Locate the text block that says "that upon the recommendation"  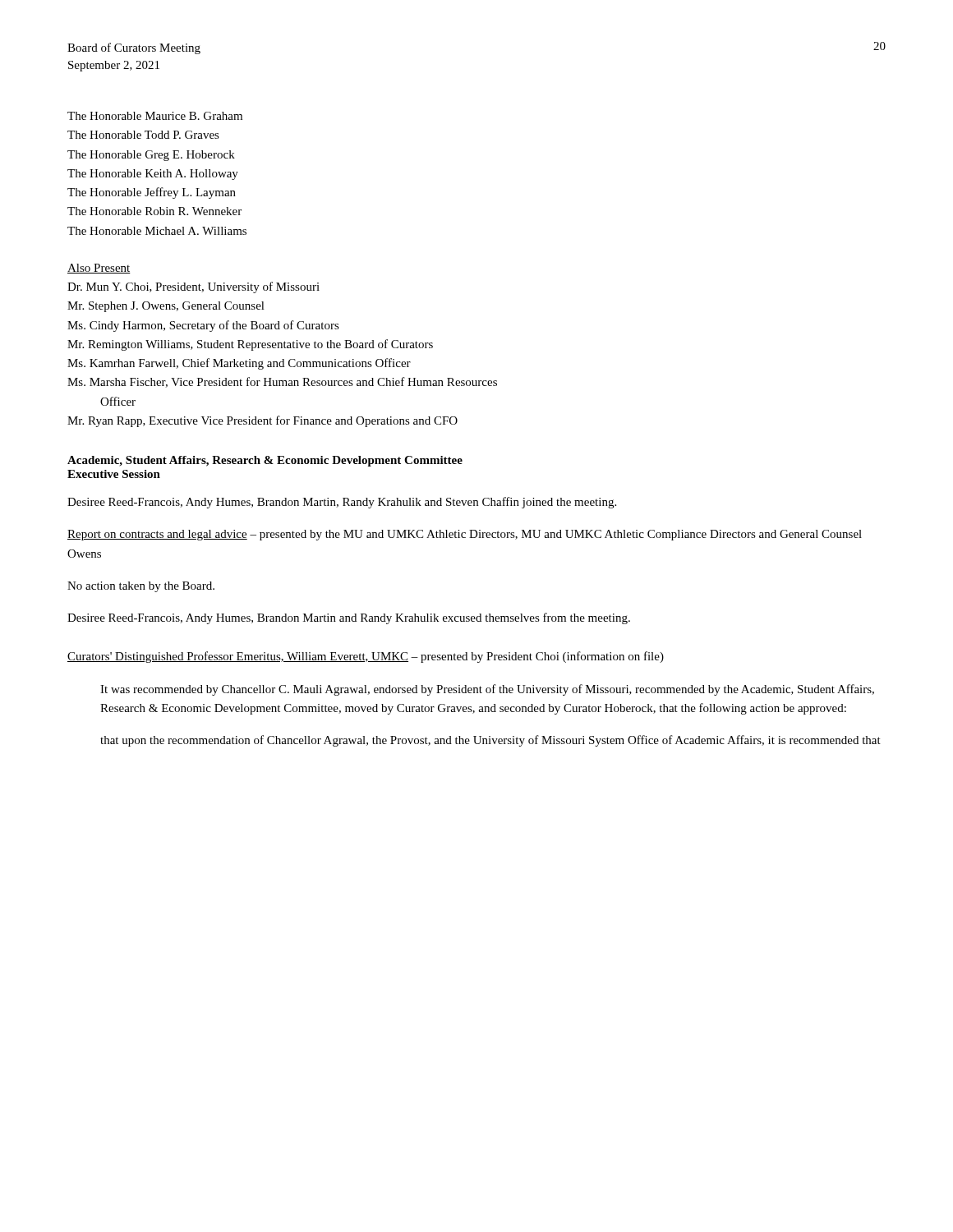[x=490, y=740]
